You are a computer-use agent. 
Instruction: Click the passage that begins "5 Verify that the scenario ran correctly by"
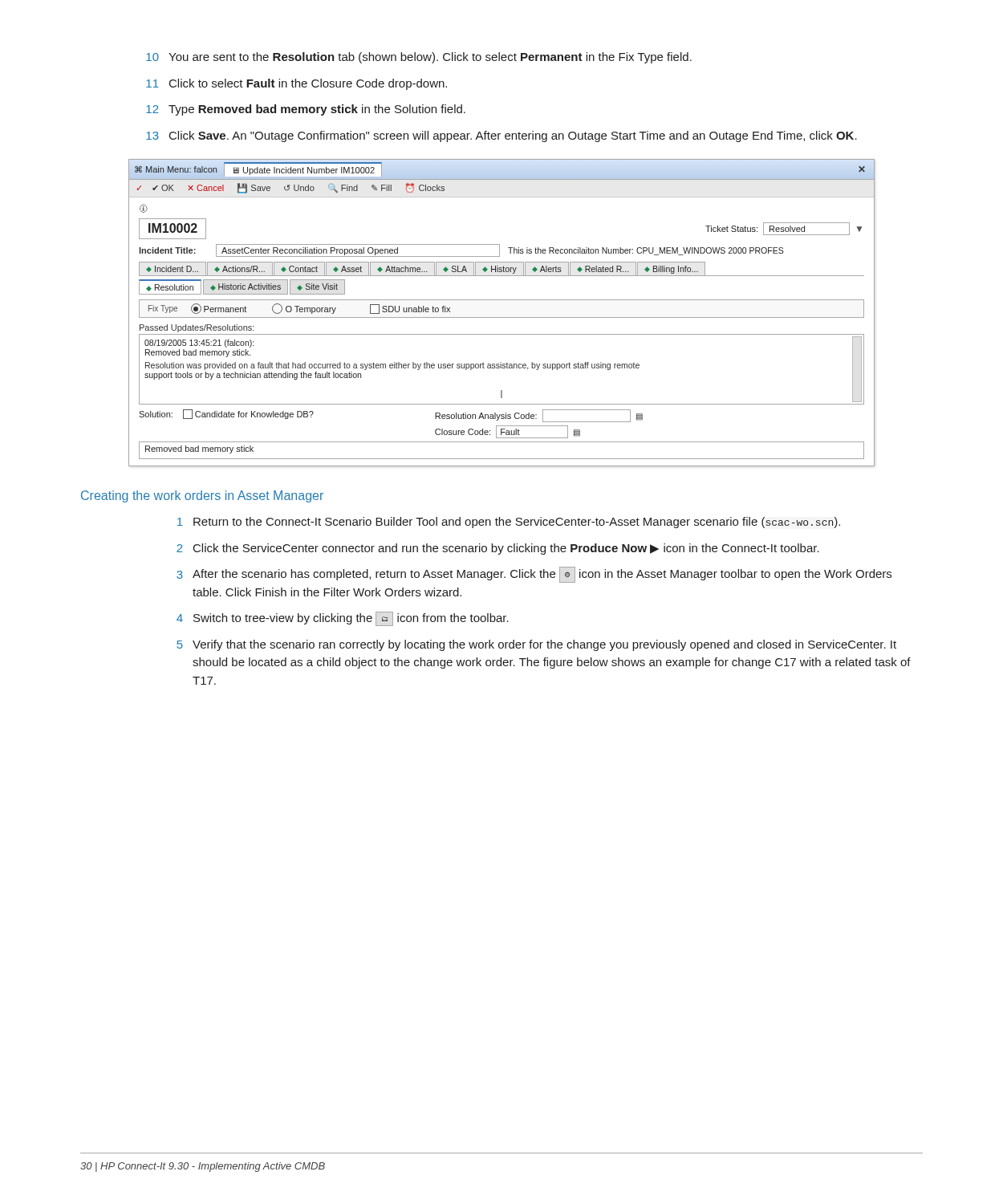[x=542, y=662]
